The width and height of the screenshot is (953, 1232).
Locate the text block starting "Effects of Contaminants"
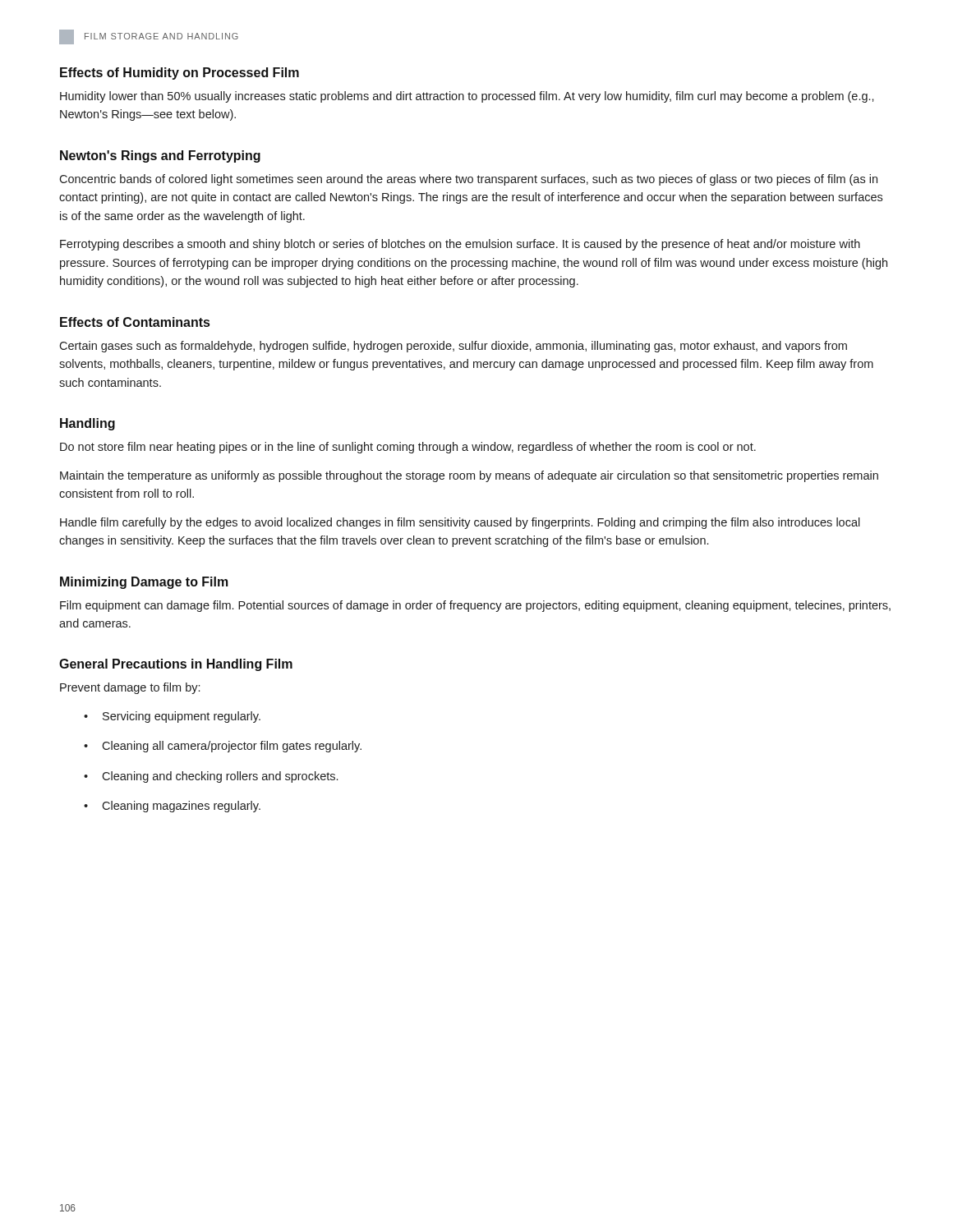(x=135, y=322)
